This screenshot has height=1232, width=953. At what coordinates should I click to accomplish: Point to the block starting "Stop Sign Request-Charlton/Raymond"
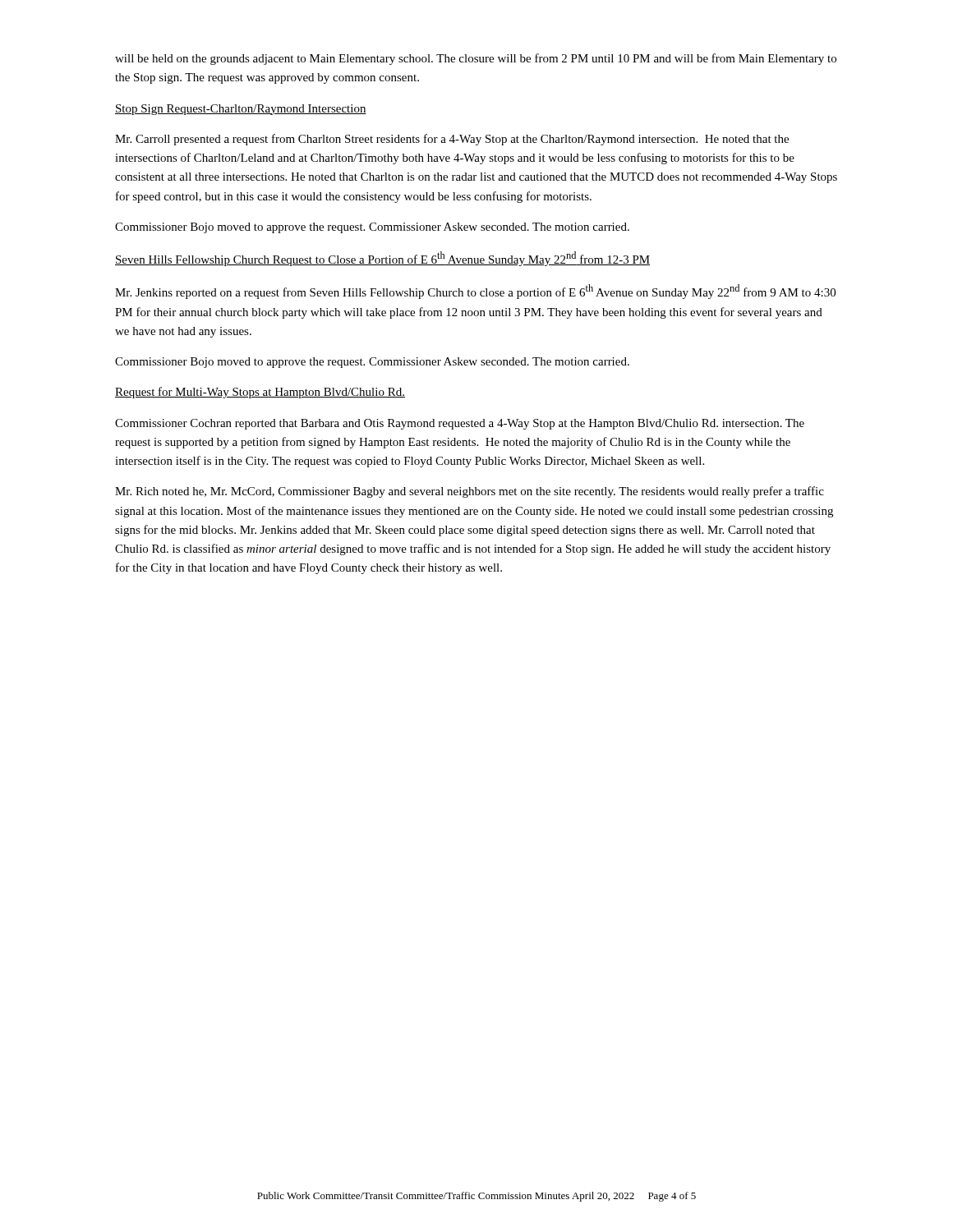(240, 108)
